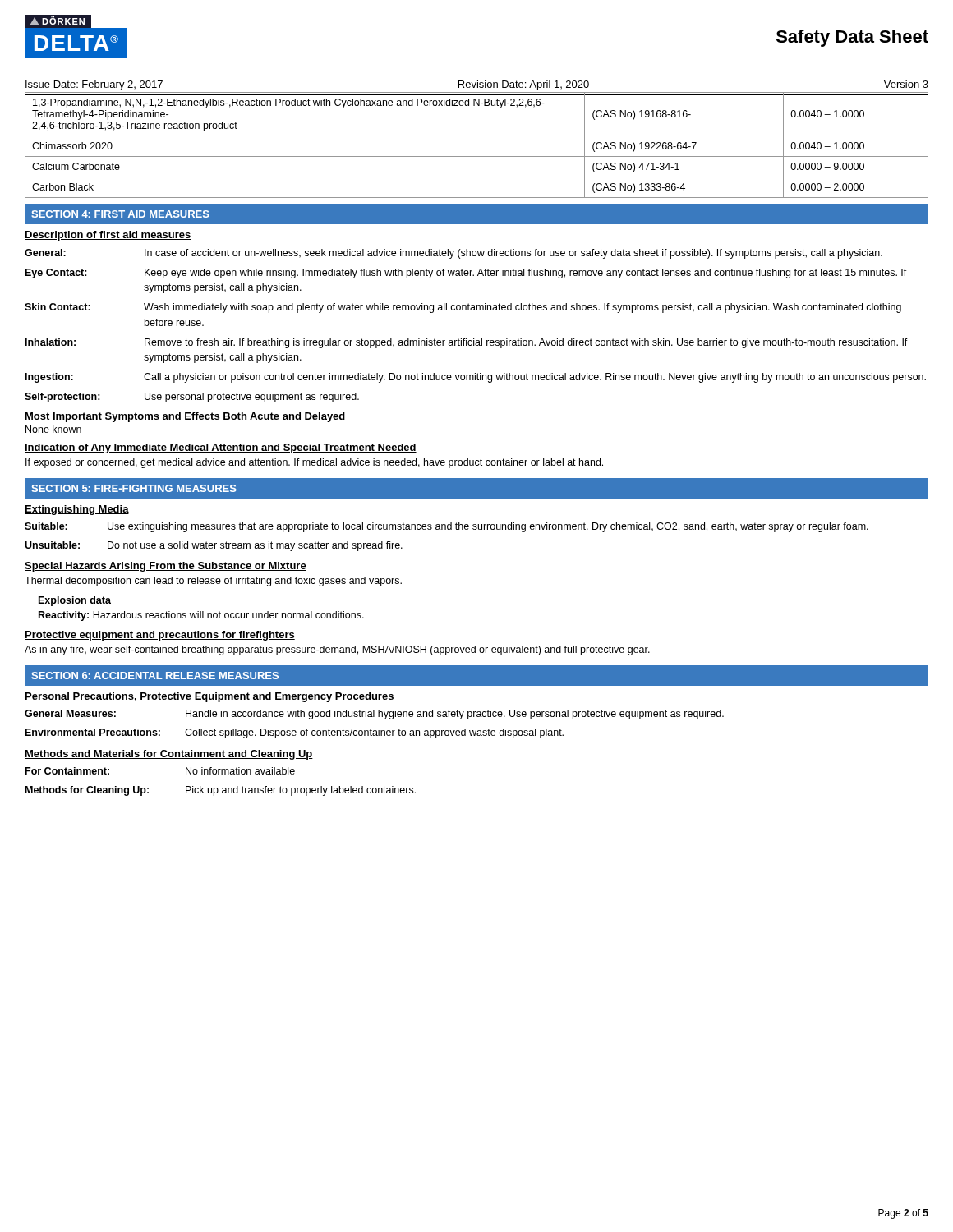Click on the element starting "General: In case"
The image size is (953, 1232).
(x=454, y=253)
